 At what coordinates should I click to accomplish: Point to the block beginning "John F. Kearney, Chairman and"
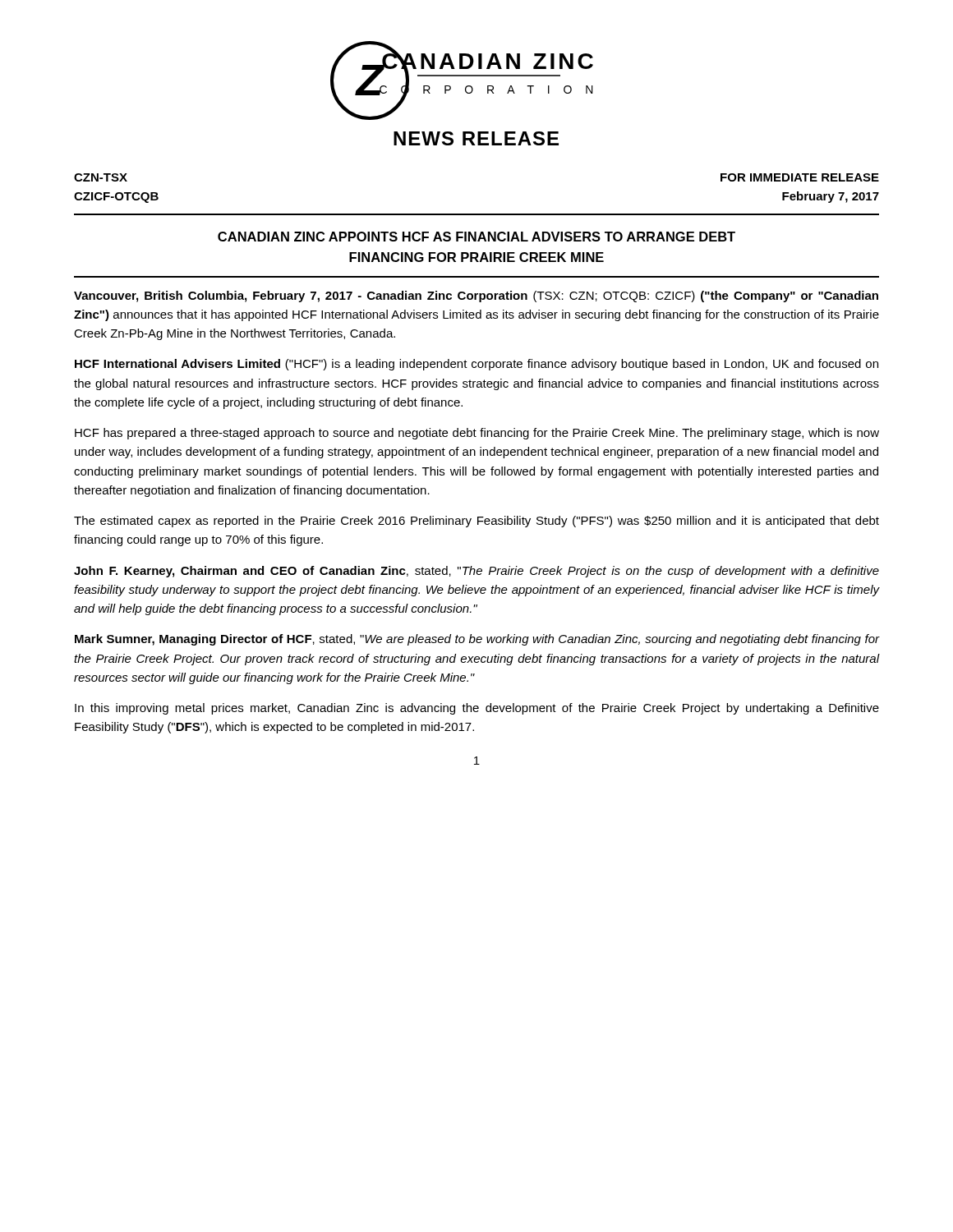[476, 589]
